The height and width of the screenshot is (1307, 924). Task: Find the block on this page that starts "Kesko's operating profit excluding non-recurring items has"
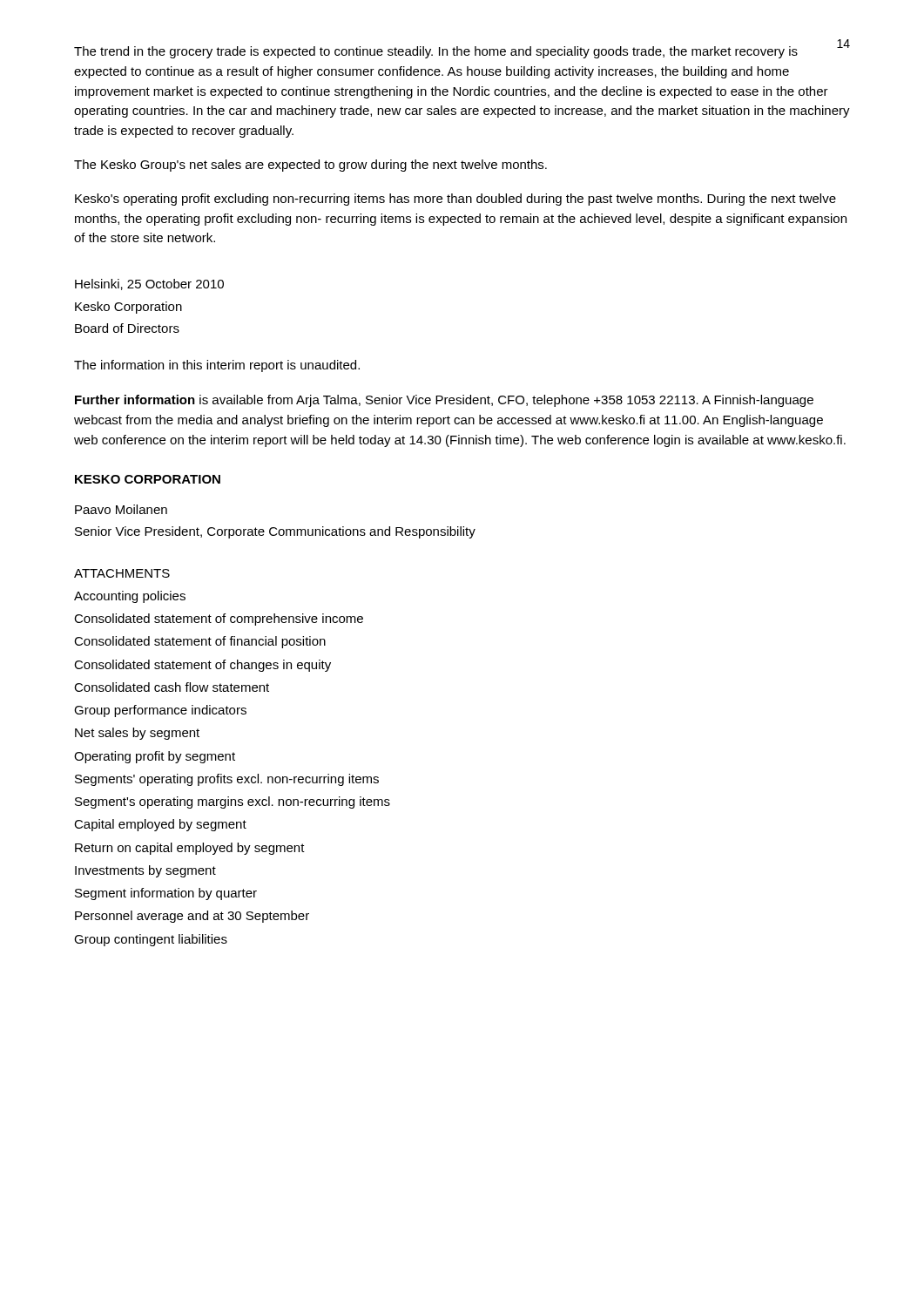(461, 218)
